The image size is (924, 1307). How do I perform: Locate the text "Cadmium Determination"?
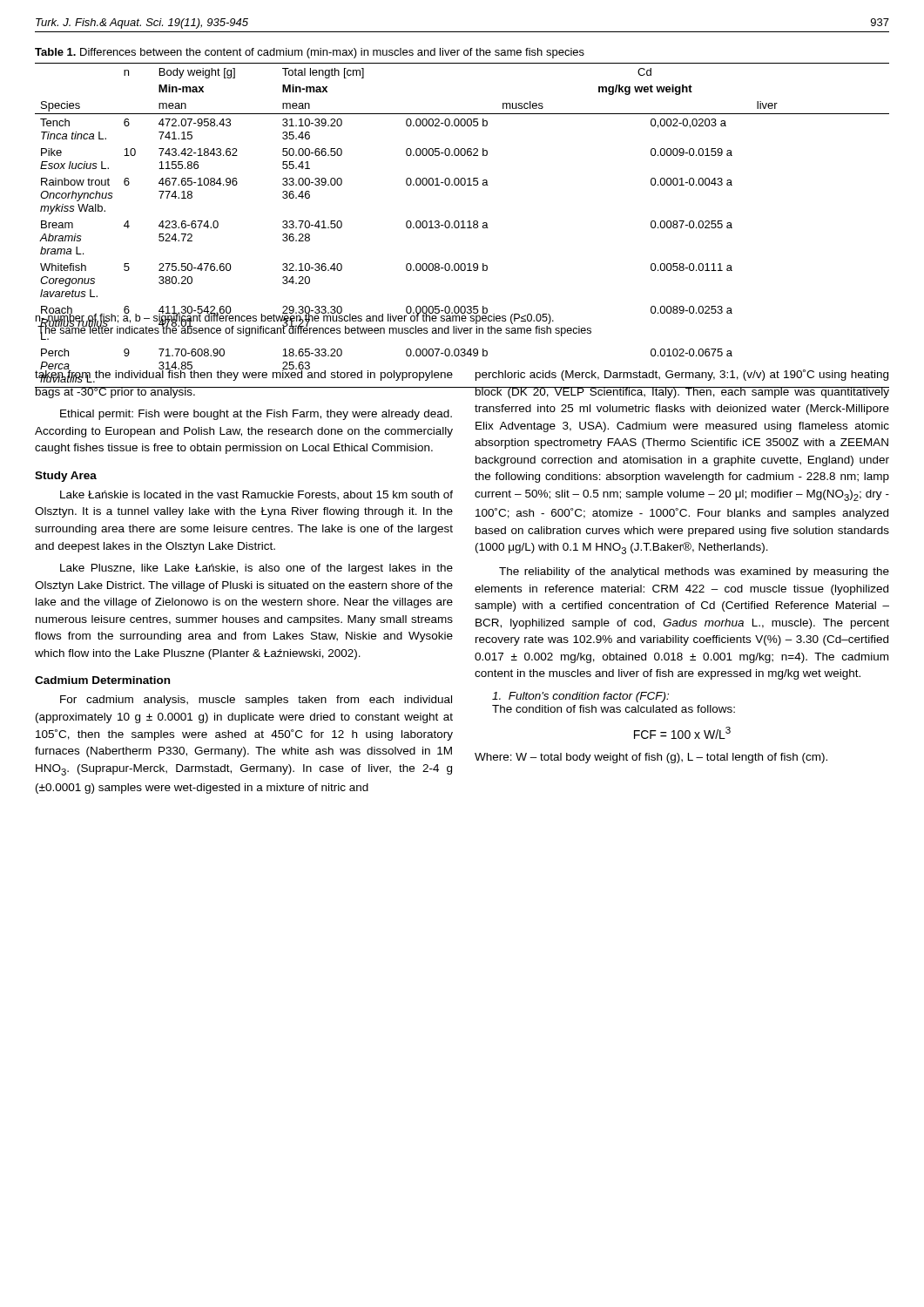pos(103,680)
